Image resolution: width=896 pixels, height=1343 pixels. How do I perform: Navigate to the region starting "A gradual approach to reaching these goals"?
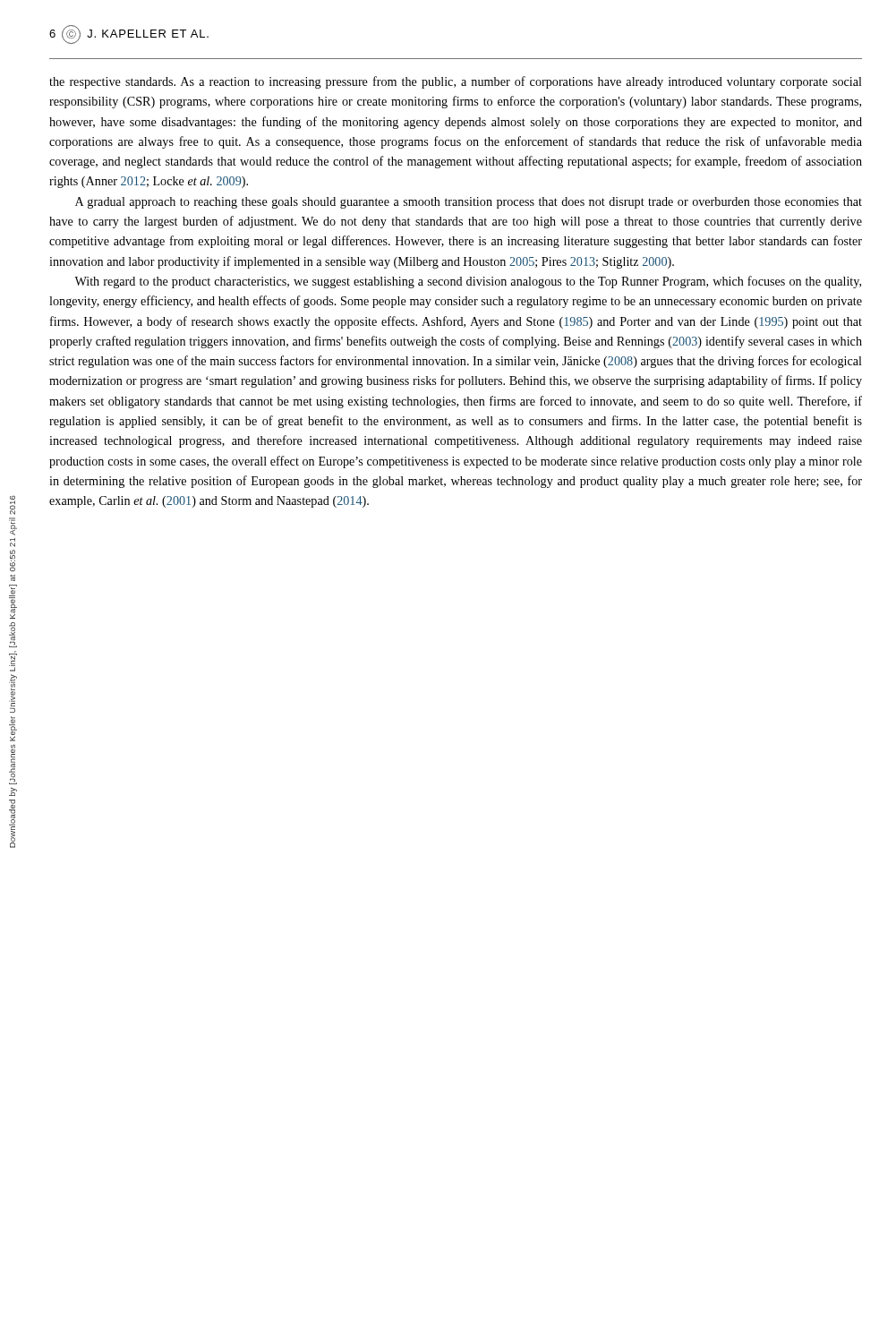(x=456, y=231)
